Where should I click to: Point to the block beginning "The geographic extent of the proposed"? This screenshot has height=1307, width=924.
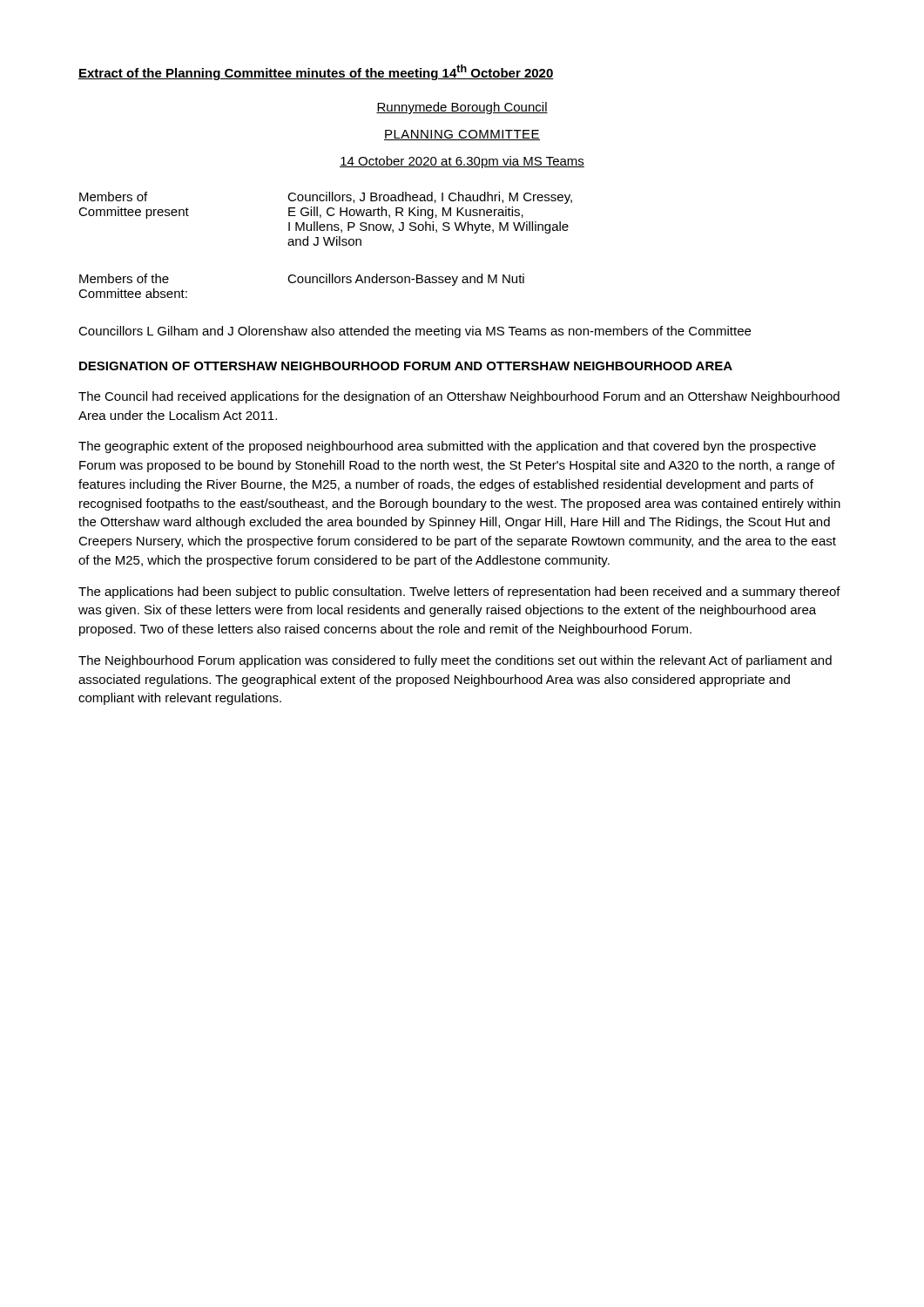coord(460,503)
